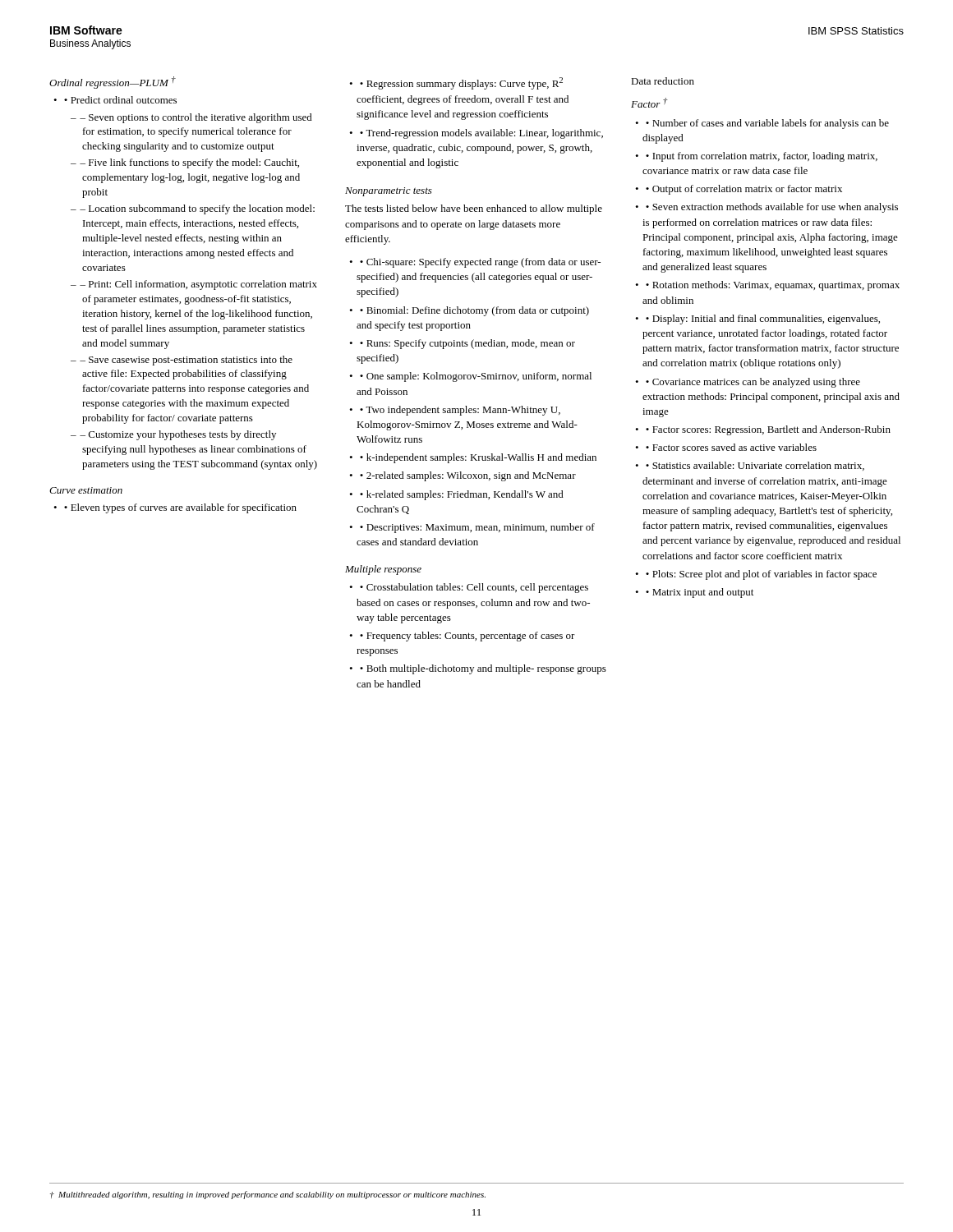Click on the passage starting "• Covariance matrices can be"
Viewport: 953px width, 1232px height.
point(771,396)
